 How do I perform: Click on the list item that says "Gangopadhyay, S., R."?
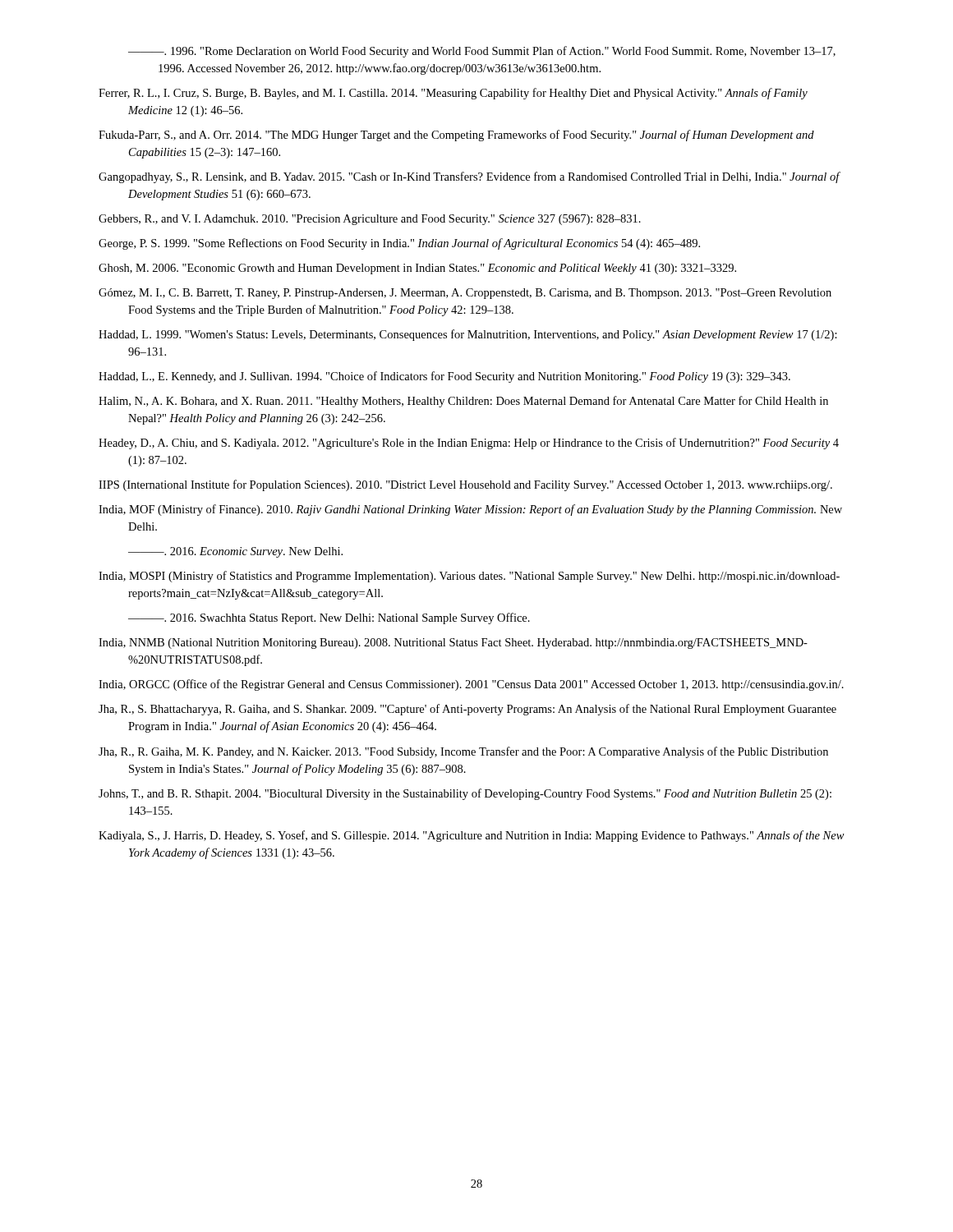(469, 185)
